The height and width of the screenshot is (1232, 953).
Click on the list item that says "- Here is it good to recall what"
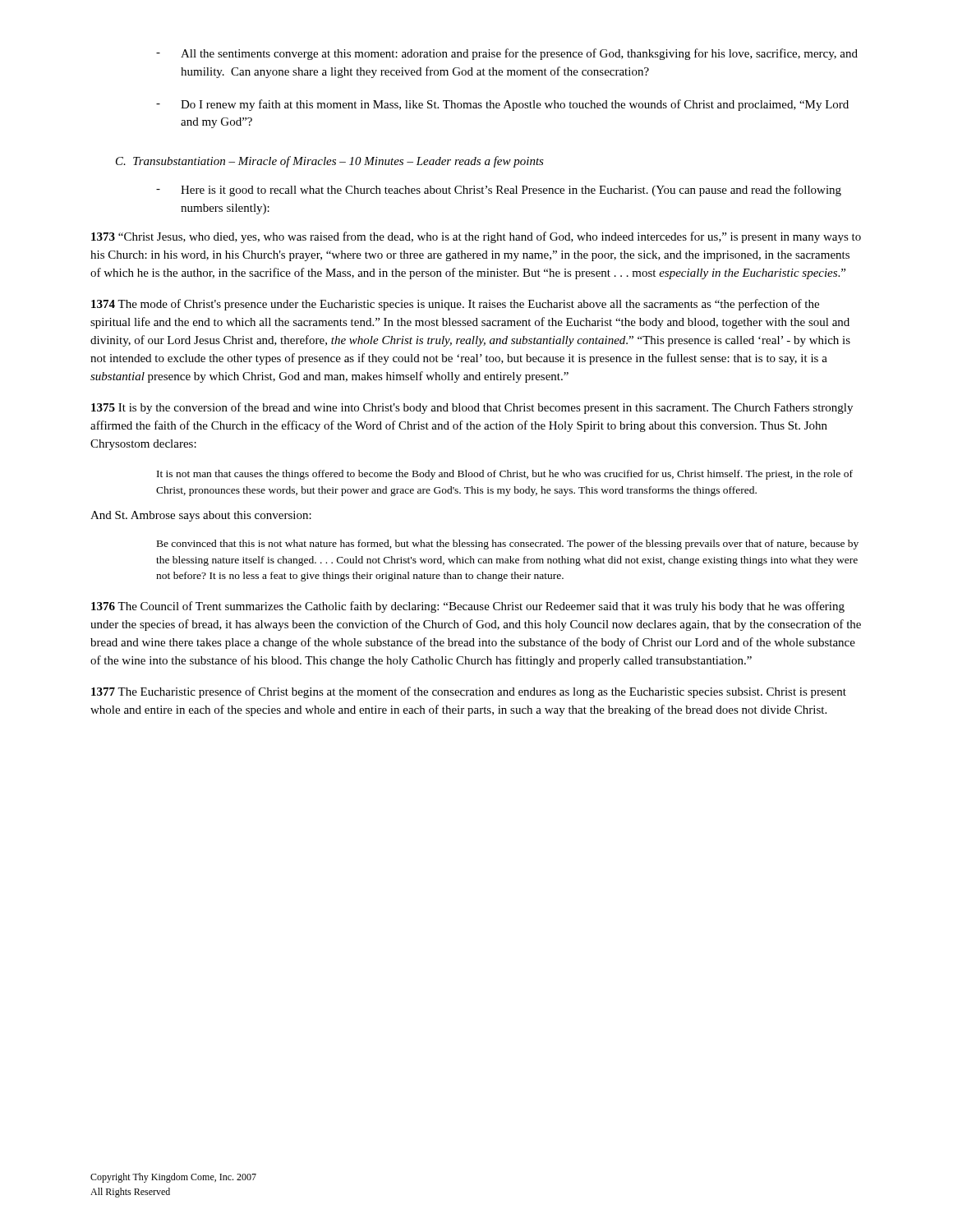point(509,199)
